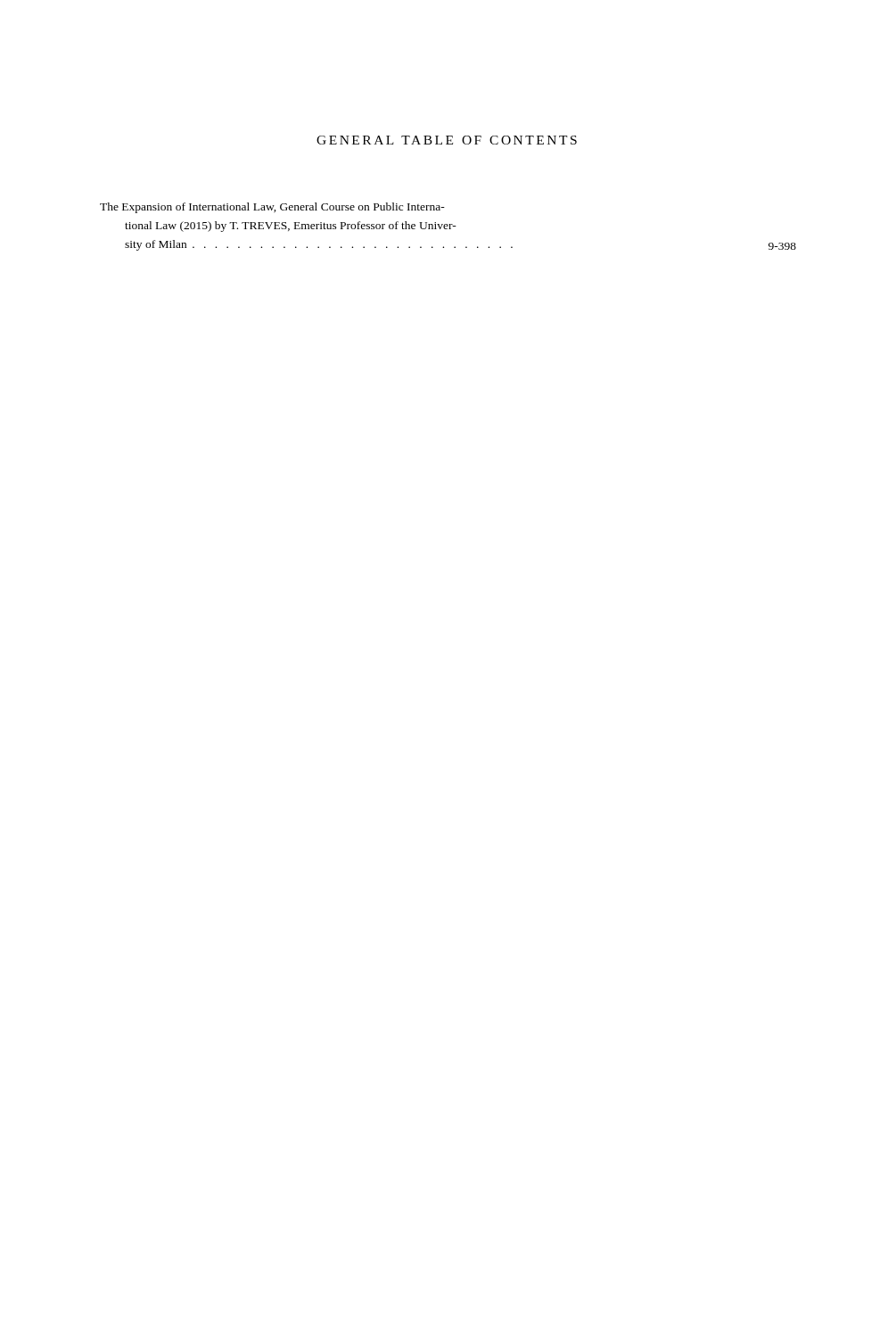
Task: Locate the element starting "GENERAL TABLE OF CONTENTS"
Action: 448,140
